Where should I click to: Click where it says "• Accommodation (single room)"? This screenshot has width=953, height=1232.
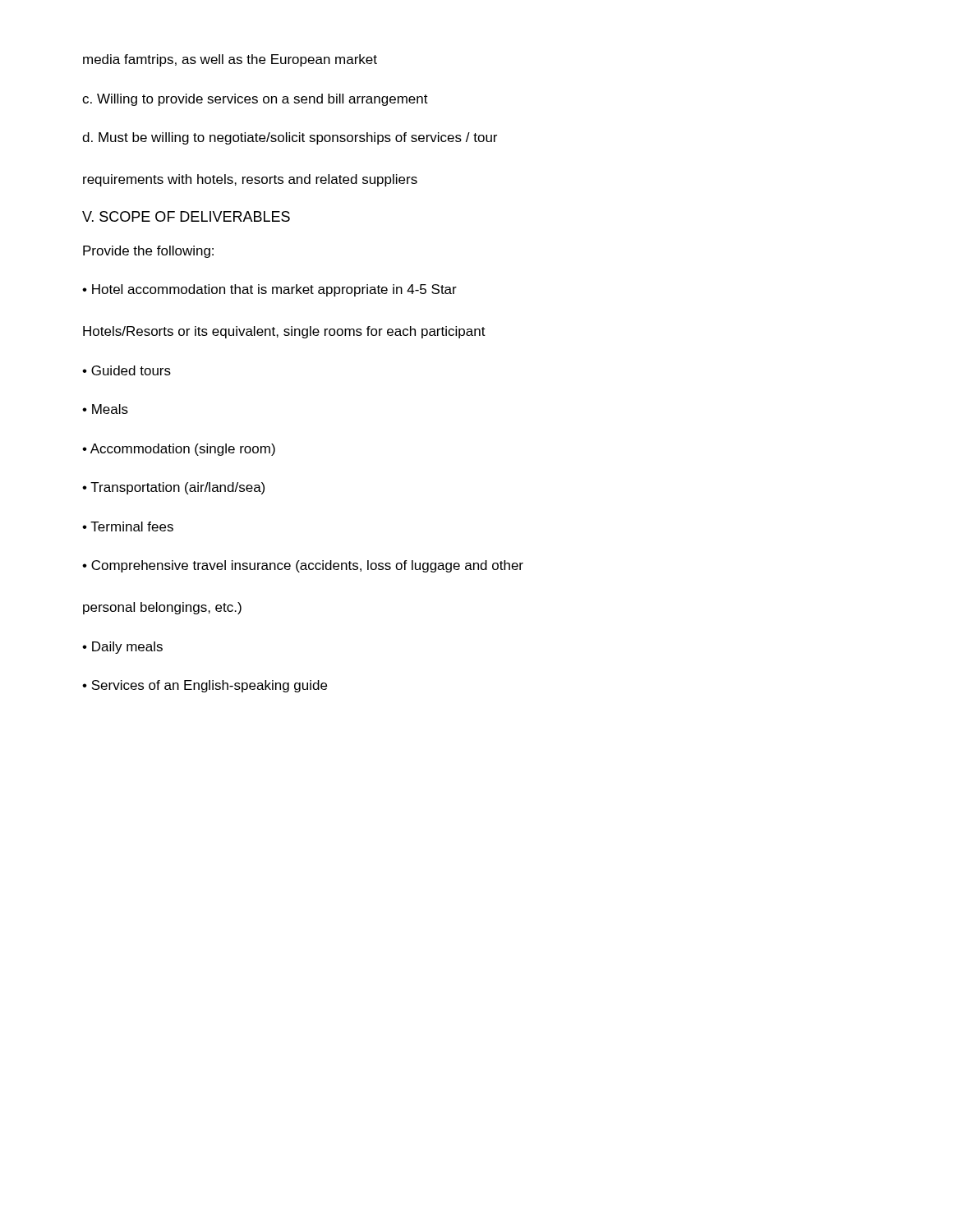click(179, 448)
